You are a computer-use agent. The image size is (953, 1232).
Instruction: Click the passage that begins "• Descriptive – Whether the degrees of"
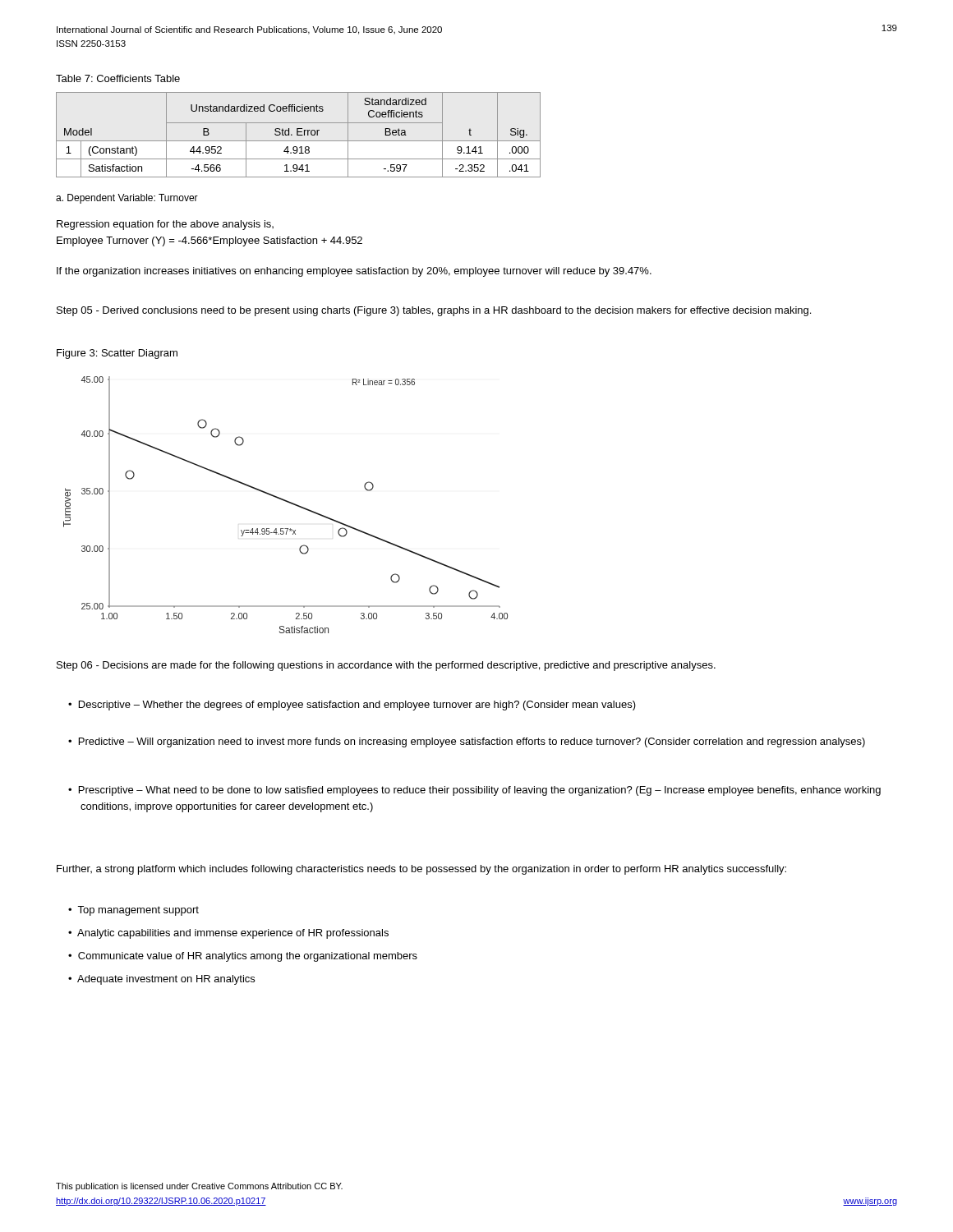tap(352, 704)
